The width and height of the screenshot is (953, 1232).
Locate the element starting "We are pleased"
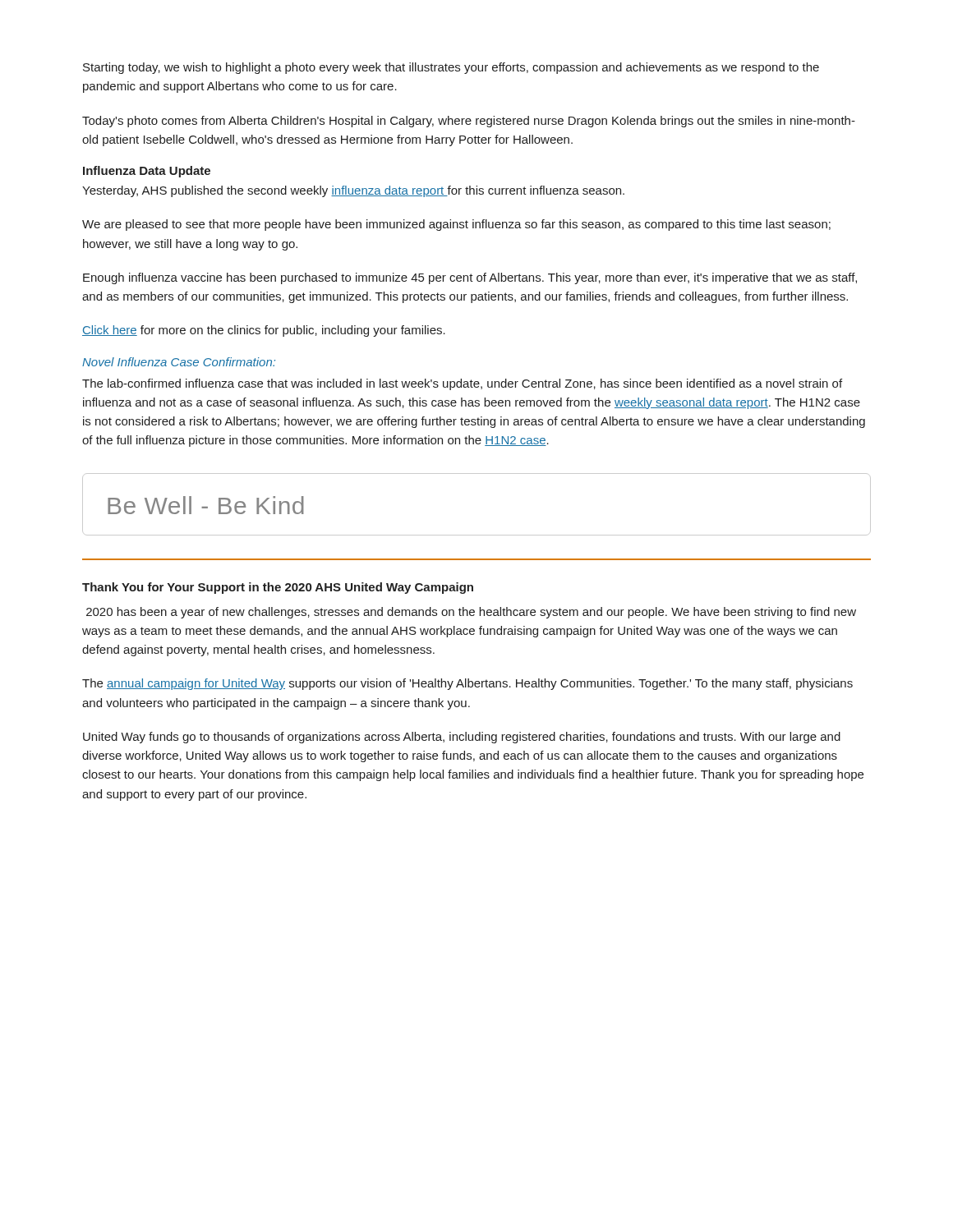457,234
